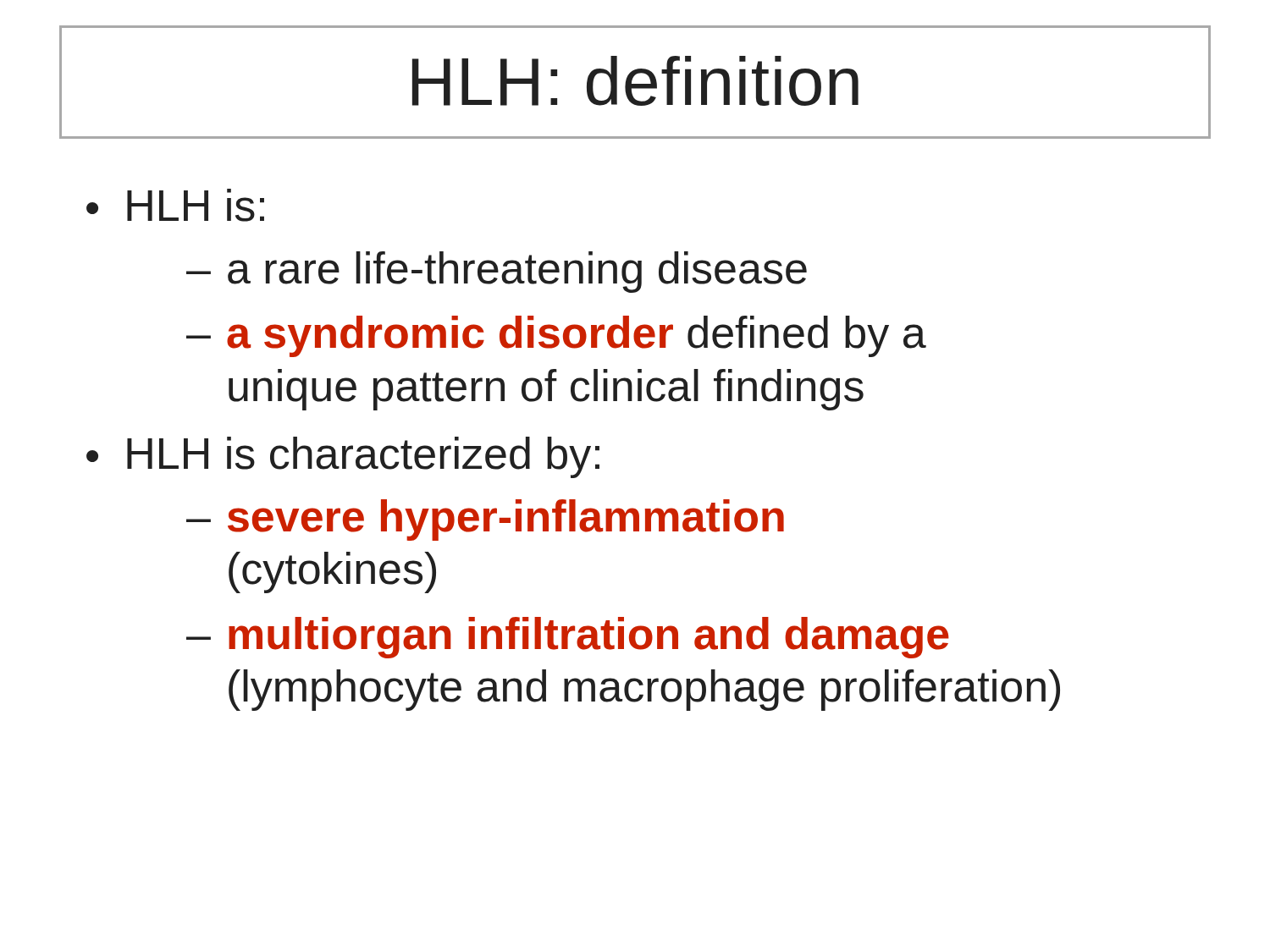Screen dimensions: 952x1270
Task: Find "• HLH is:" on this page
Action: click(x=176, y=207)
